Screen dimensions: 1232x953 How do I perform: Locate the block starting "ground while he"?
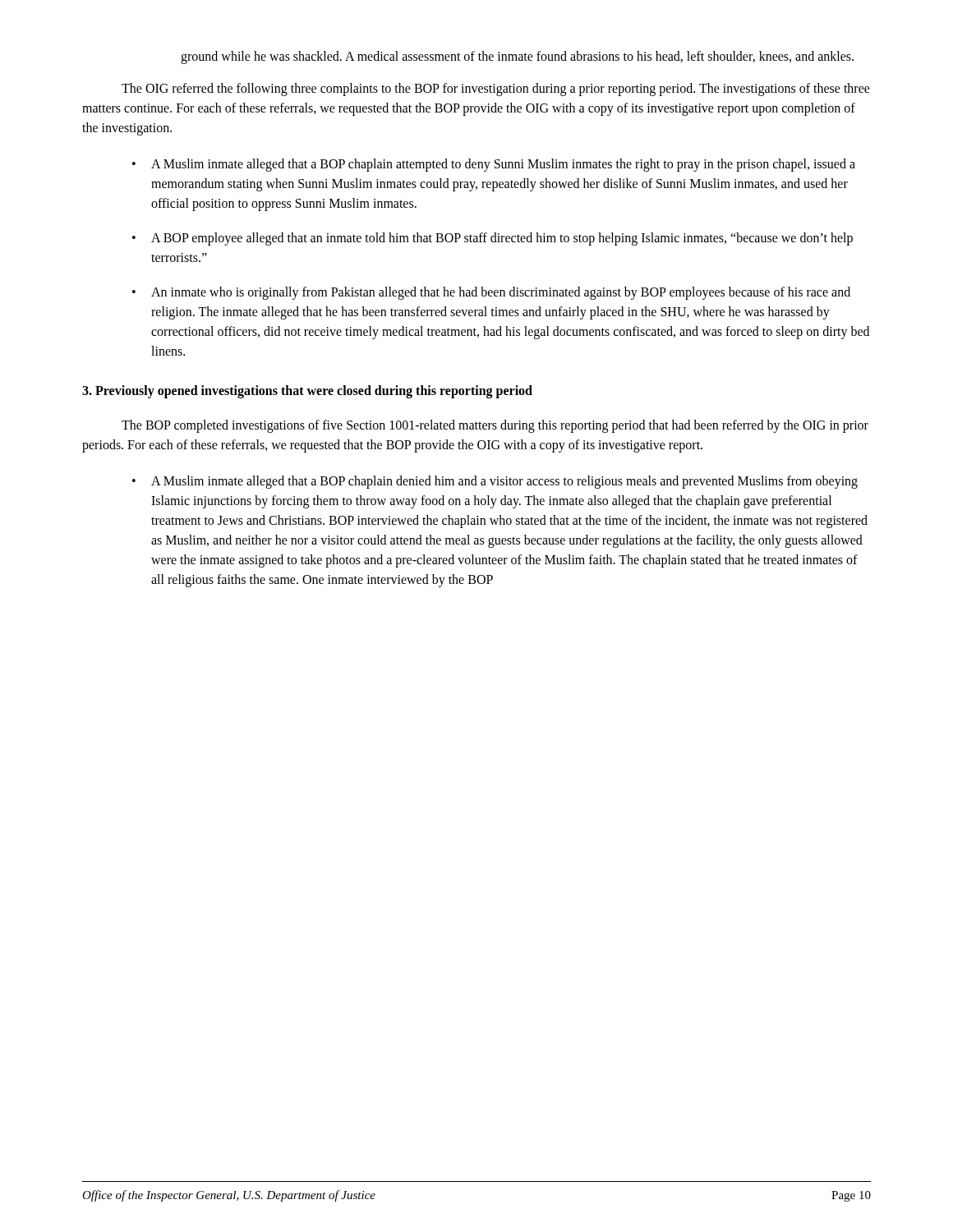pyautogui.click(x=518, y=56)
